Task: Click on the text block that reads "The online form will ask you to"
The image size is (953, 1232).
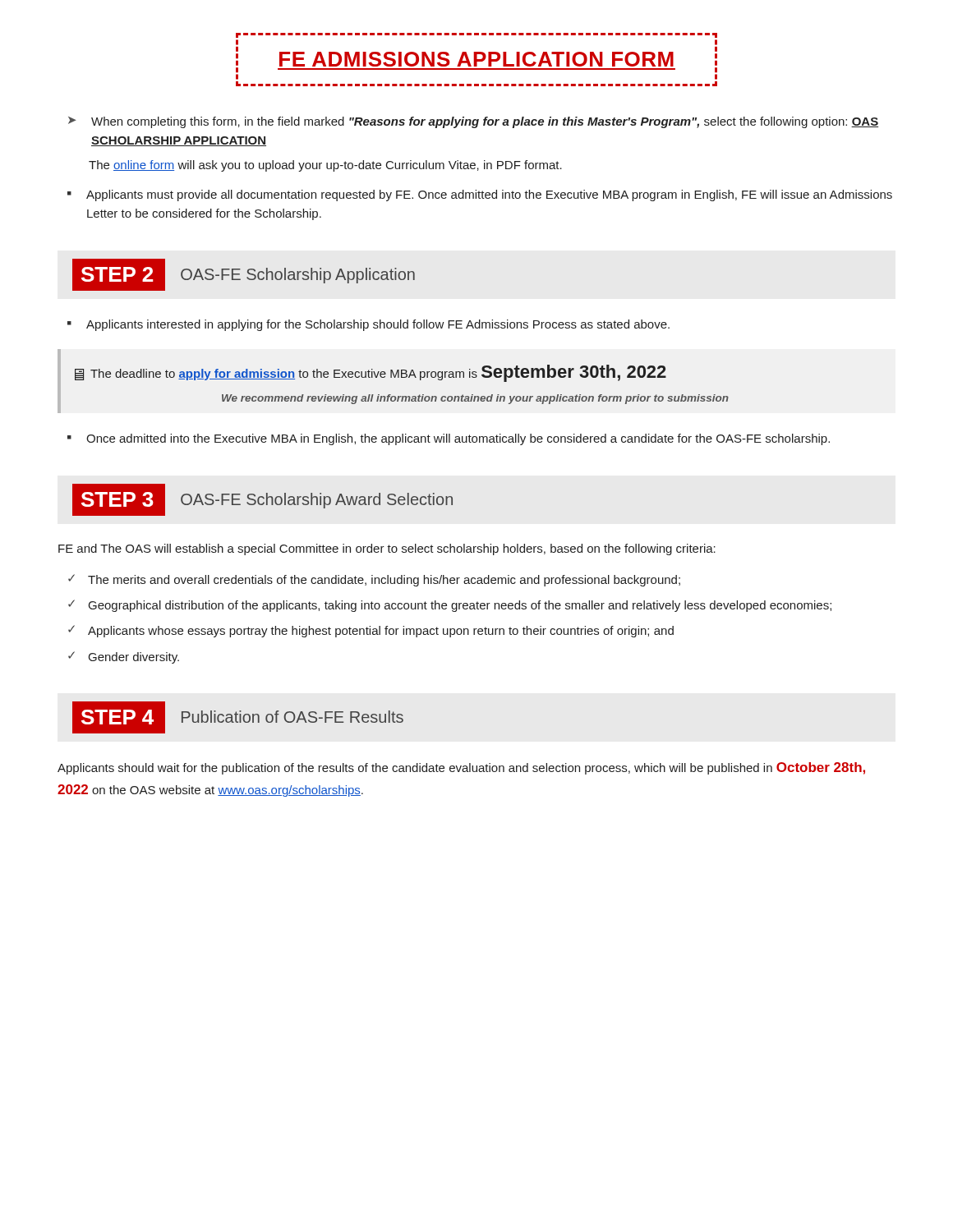Action: (x=326, y=164)
